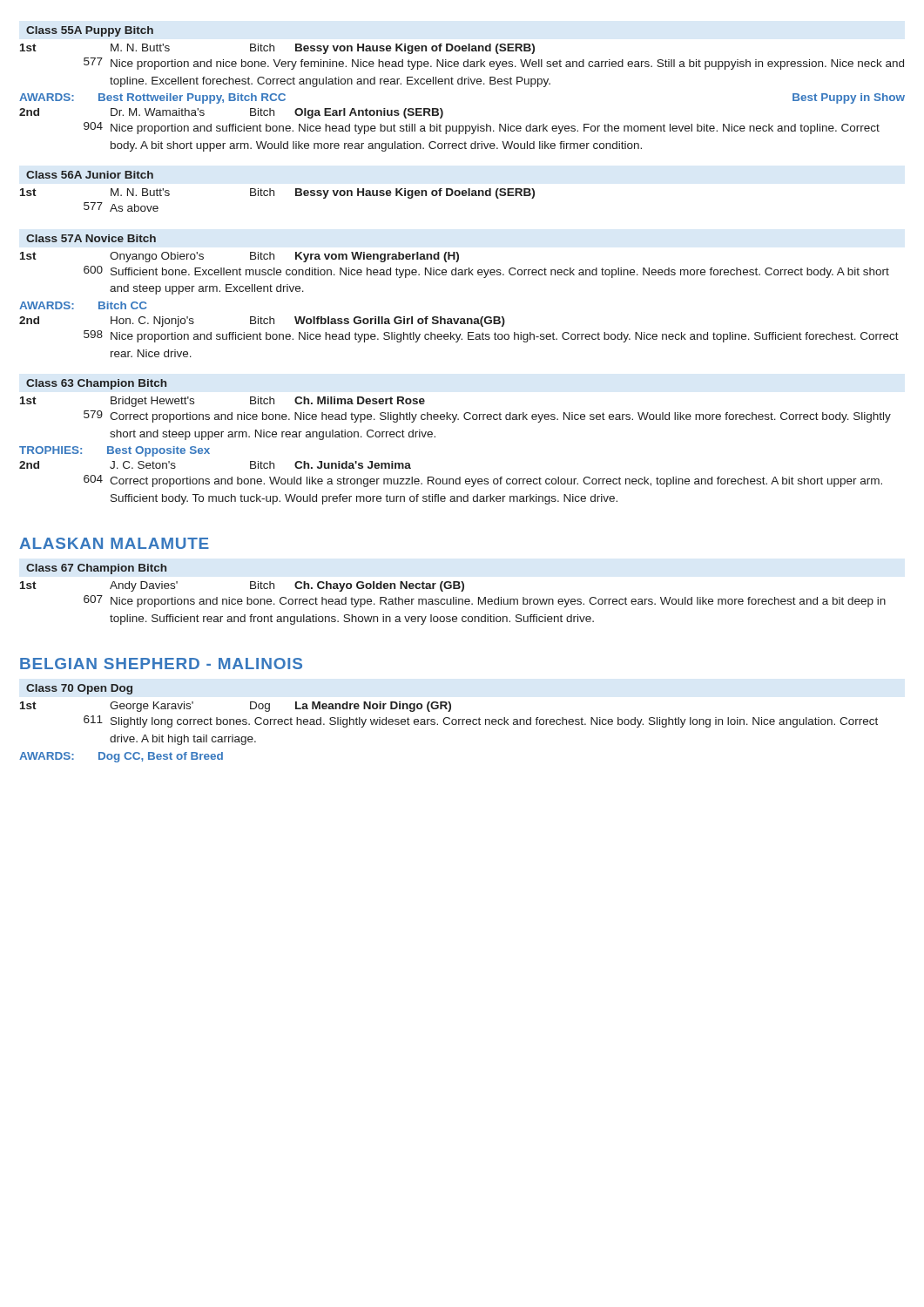The height and width of the screenshot is (1307, 924).
Task: Select the text block starting "AWARDS: Bitch CC"
Action: coord(50,305)
